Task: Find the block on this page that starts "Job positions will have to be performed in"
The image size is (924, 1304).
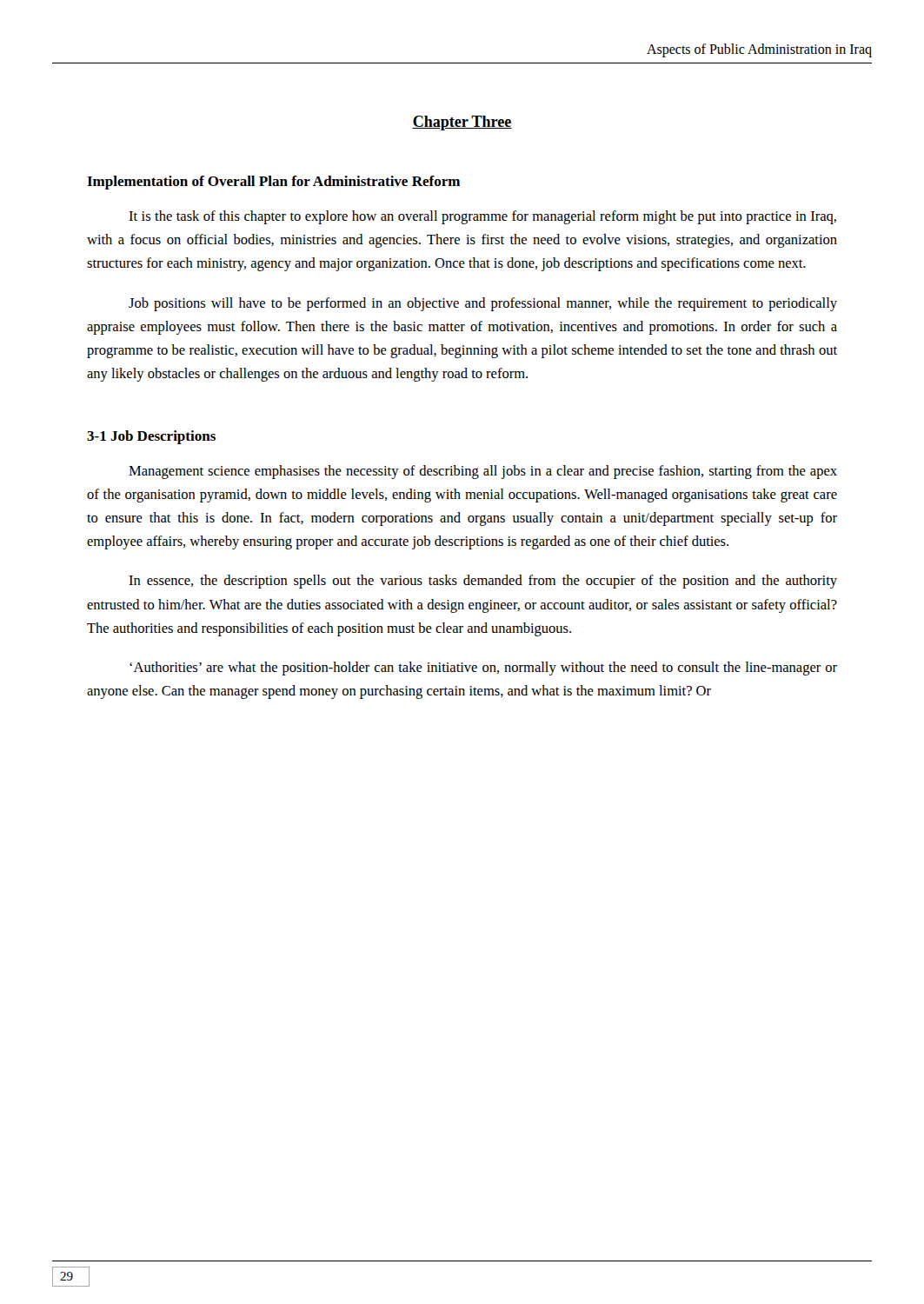Action: (462, 338)
